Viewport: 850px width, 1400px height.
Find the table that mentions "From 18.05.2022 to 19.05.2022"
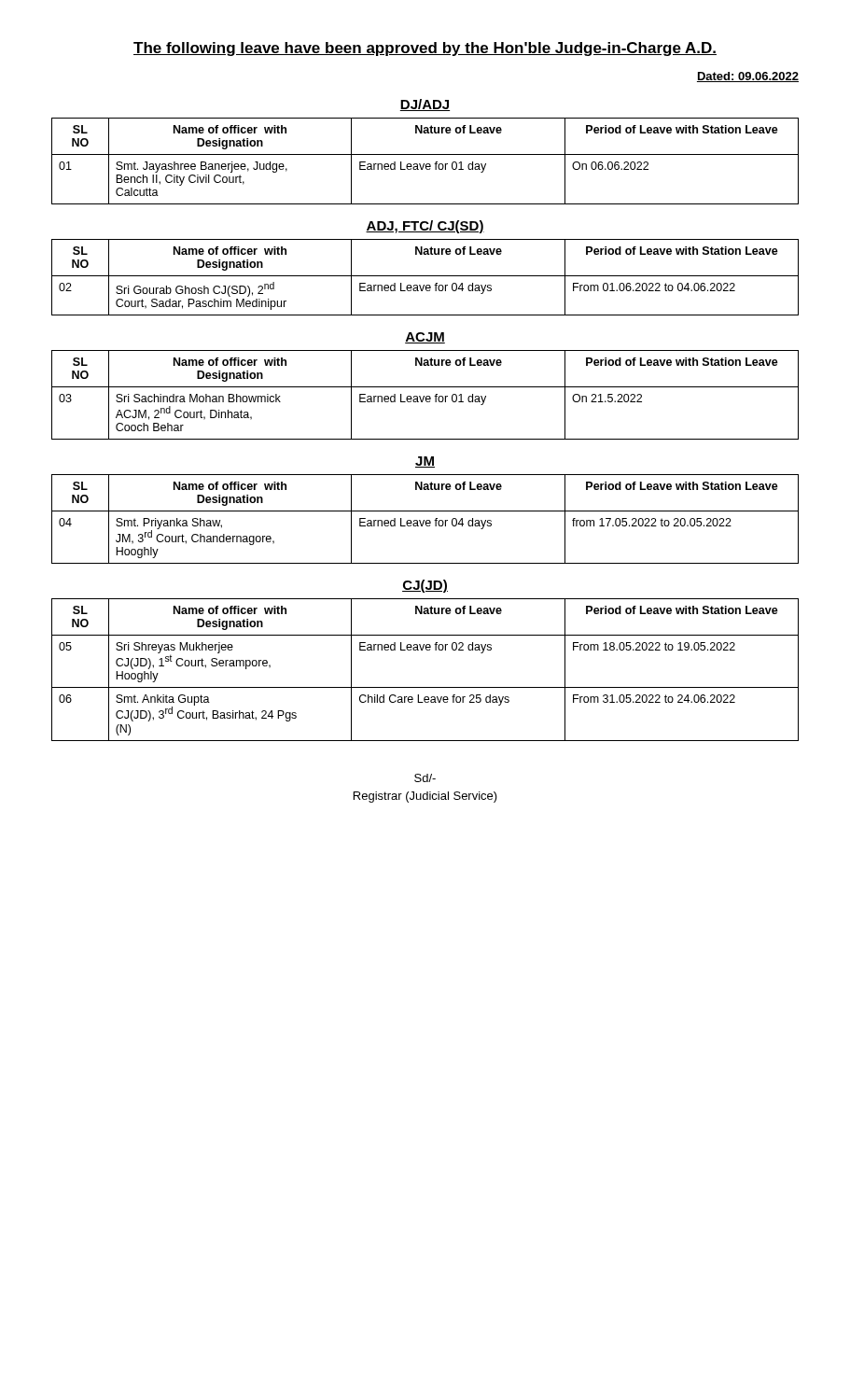425,670
